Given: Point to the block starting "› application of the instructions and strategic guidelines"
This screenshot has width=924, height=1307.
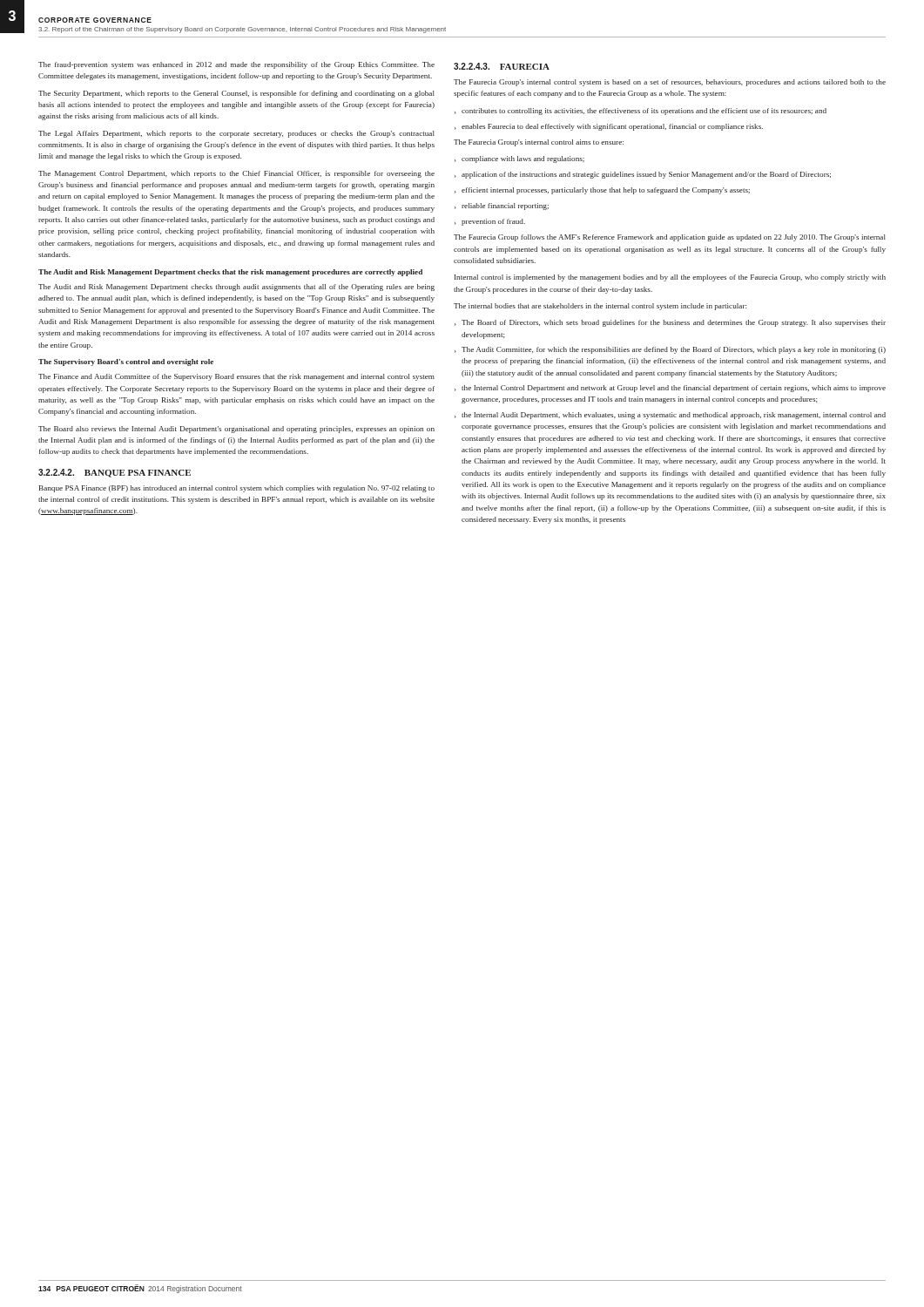Looking at the screenshot, I should pos(670,175).
